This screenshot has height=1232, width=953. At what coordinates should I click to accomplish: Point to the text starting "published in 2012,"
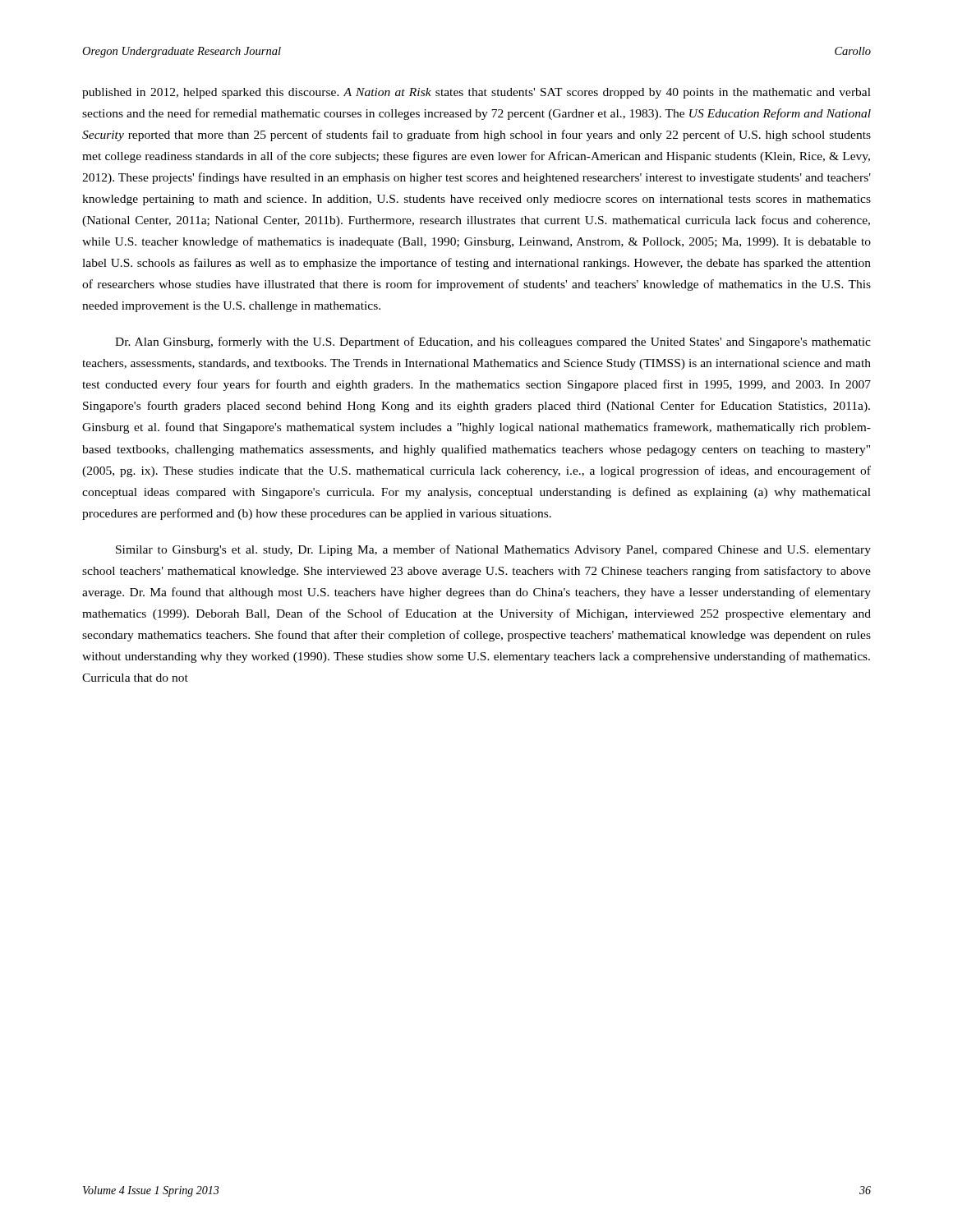pyautogui.click(x=476, y=385)
